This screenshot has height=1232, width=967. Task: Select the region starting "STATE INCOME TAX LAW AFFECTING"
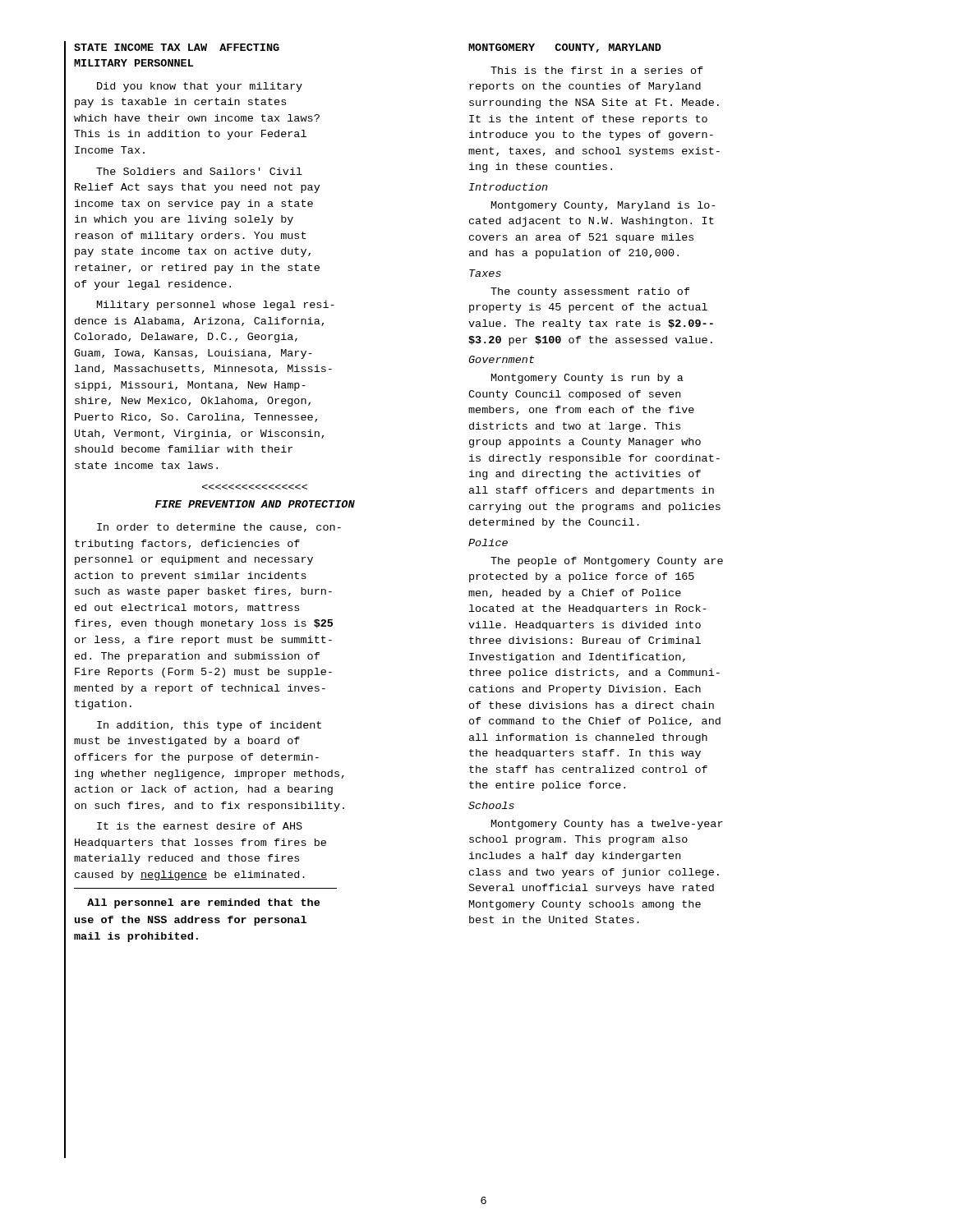pyautogui.click(x=177, y=56)
